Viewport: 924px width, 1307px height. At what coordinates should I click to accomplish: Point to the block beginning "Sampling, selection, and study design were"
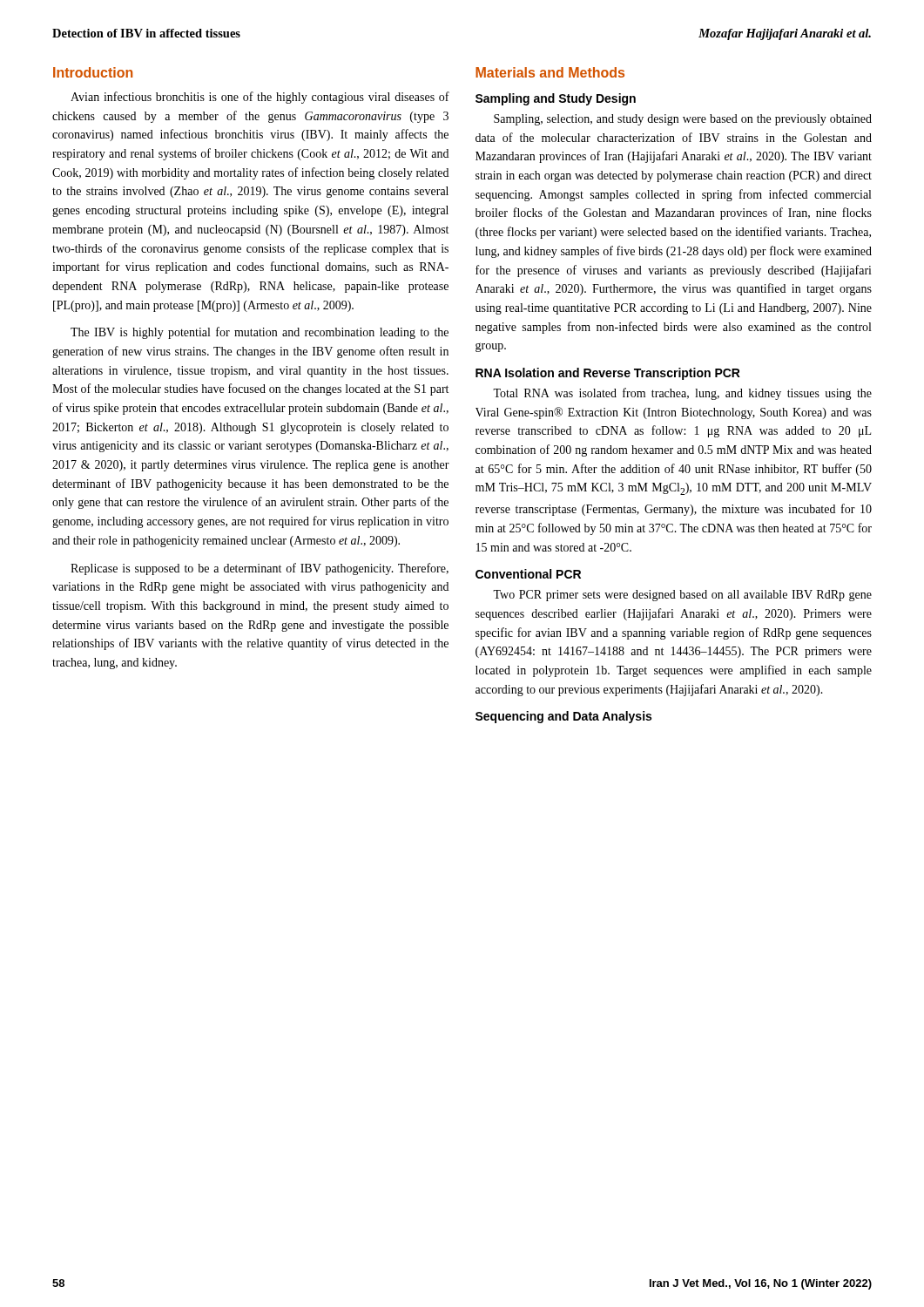pos(673,233)
